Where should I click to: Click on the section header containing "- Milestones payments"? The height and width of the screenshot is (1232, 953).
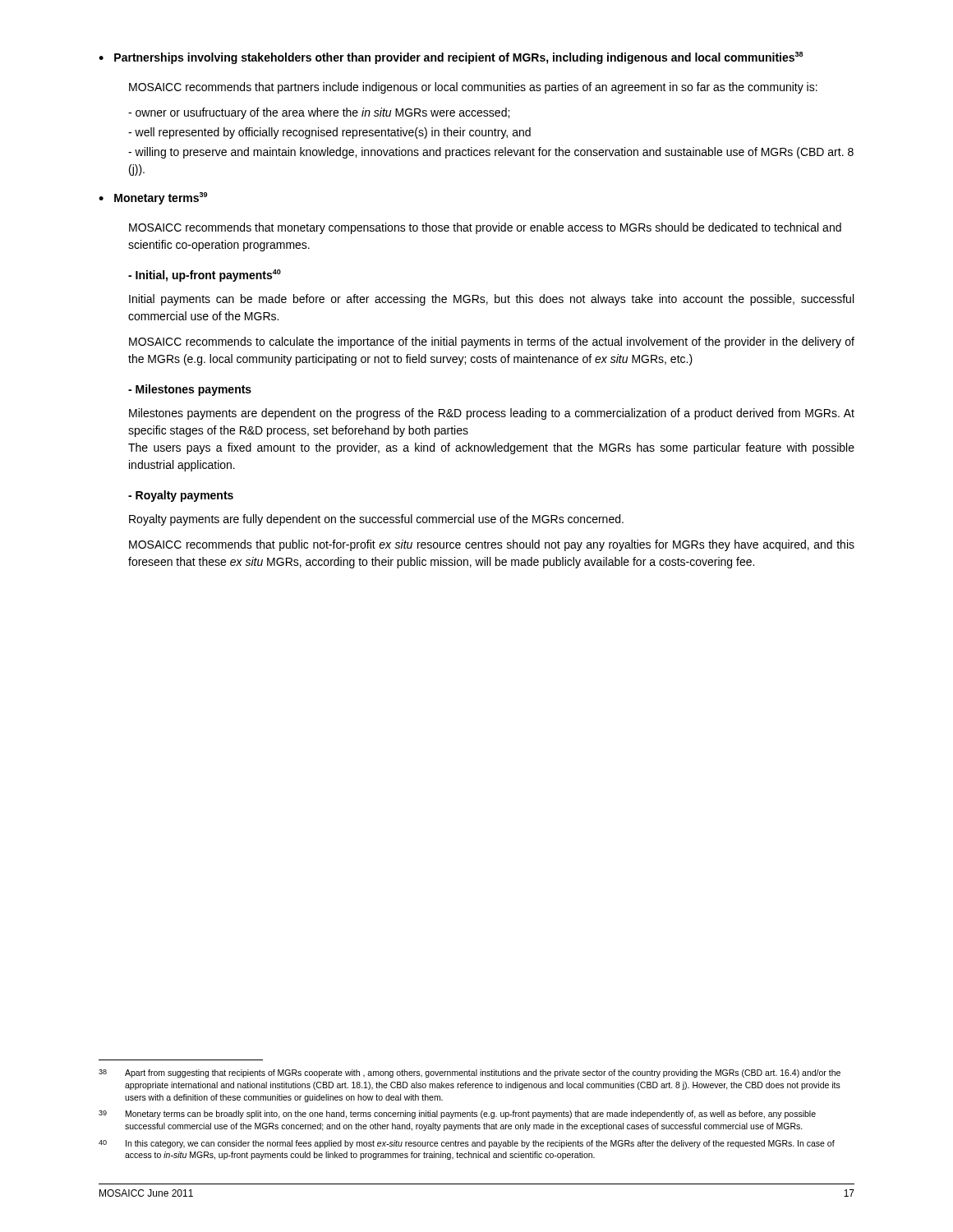[190, 389]
